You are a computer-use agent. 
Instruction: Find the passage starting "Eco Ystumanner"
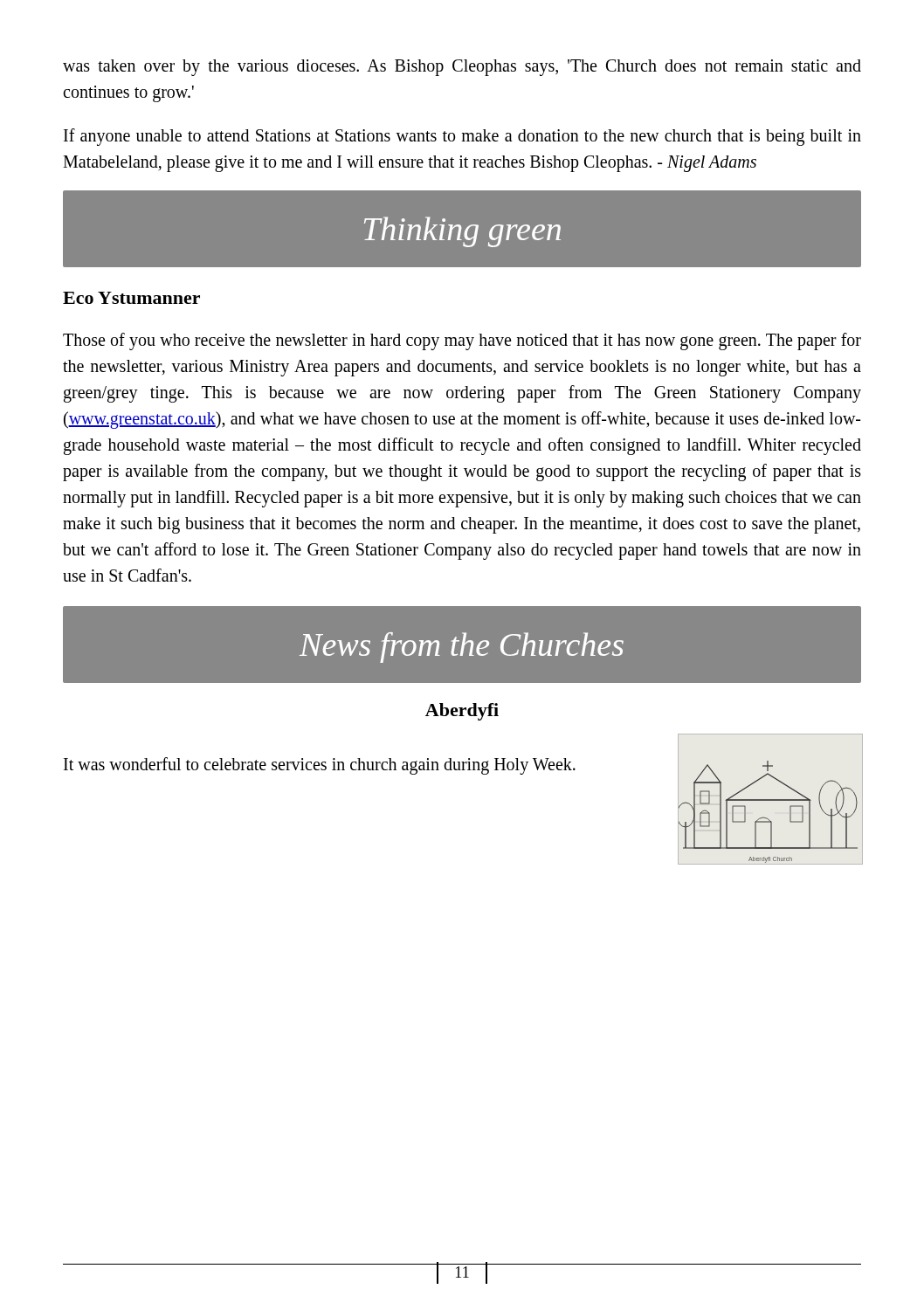point(131,298)
